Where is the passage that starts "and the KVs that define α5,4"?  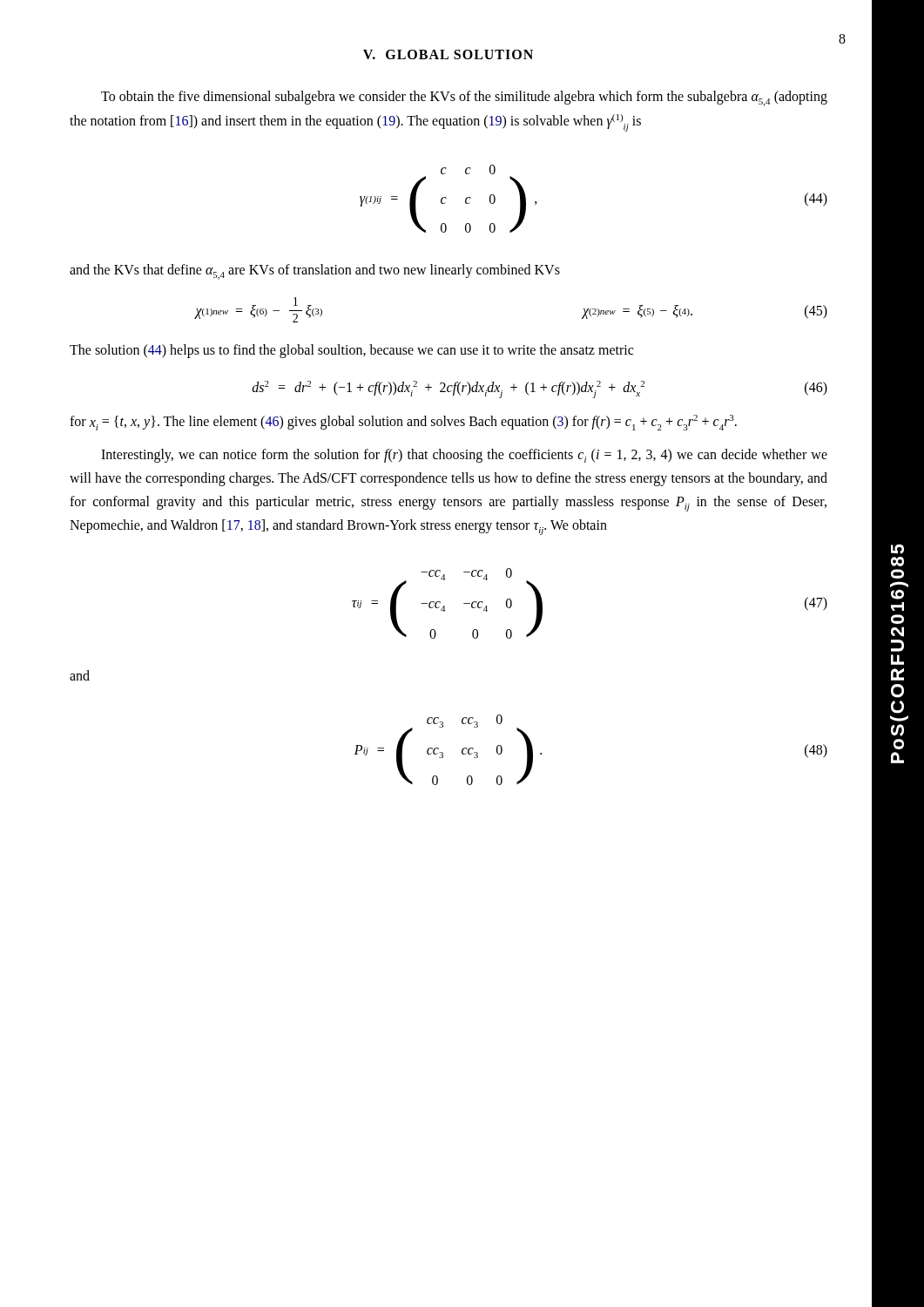pyautogui.click(x=315, y=271)
